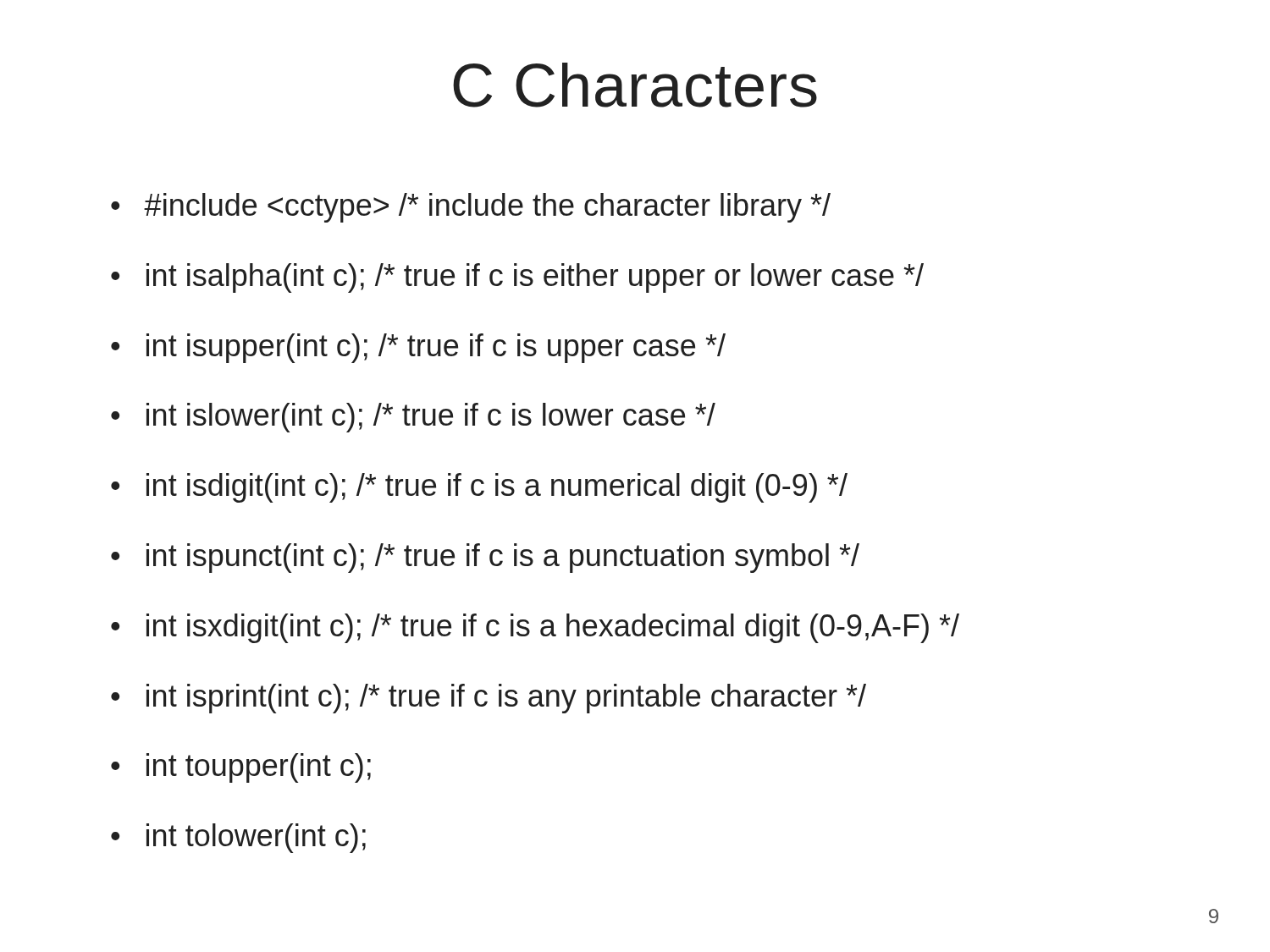Locate the list item containing "• int tolower(int c);"
Image resolution: width=1270 pixels, height=952 pixels.
tap(239, 837)
